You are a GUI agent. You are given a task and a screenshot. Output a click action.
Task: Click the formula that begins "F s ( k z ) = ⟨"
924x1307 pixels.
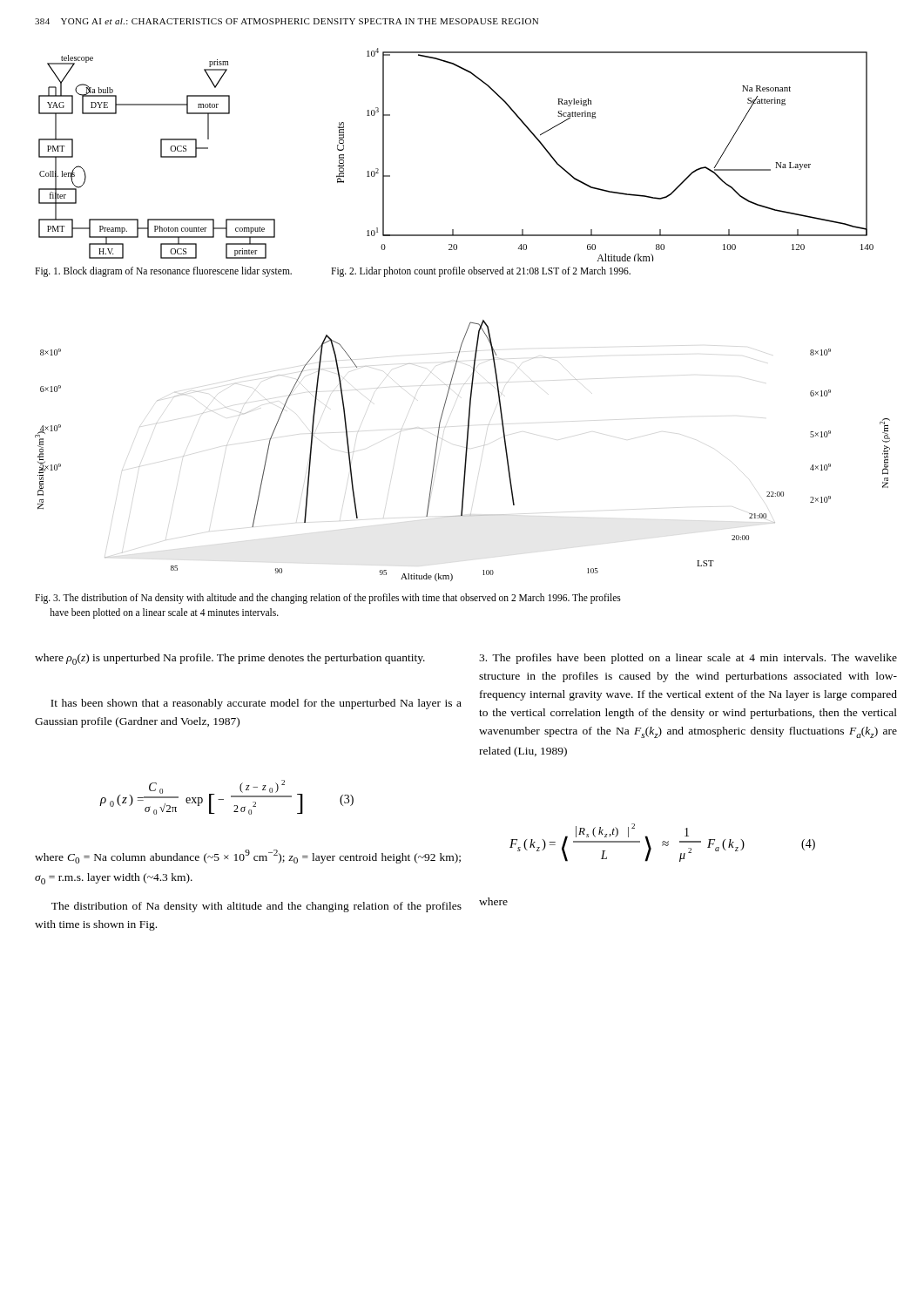688,846
